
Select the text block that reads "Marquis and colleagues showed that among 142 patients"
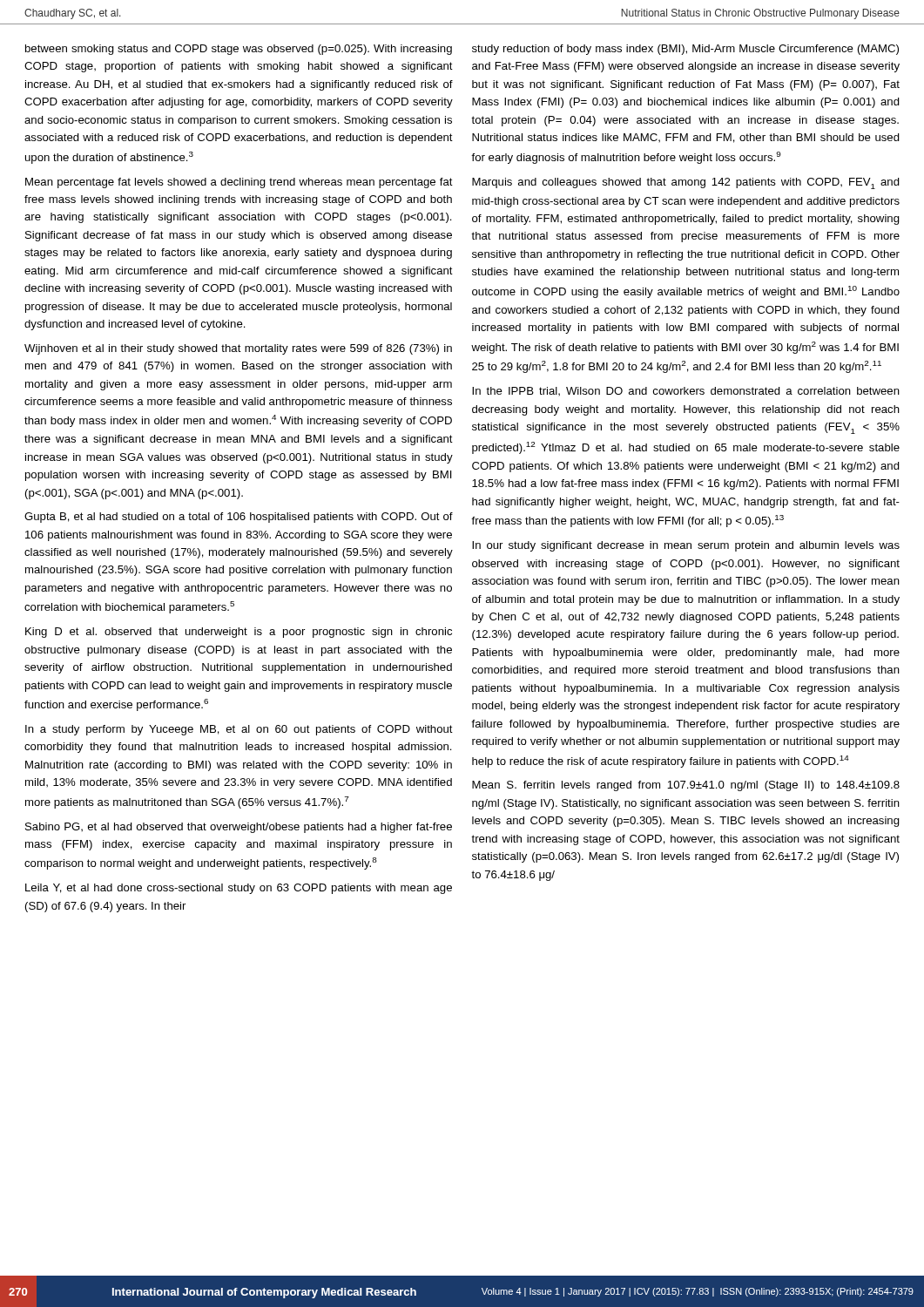tap(686, 275)
